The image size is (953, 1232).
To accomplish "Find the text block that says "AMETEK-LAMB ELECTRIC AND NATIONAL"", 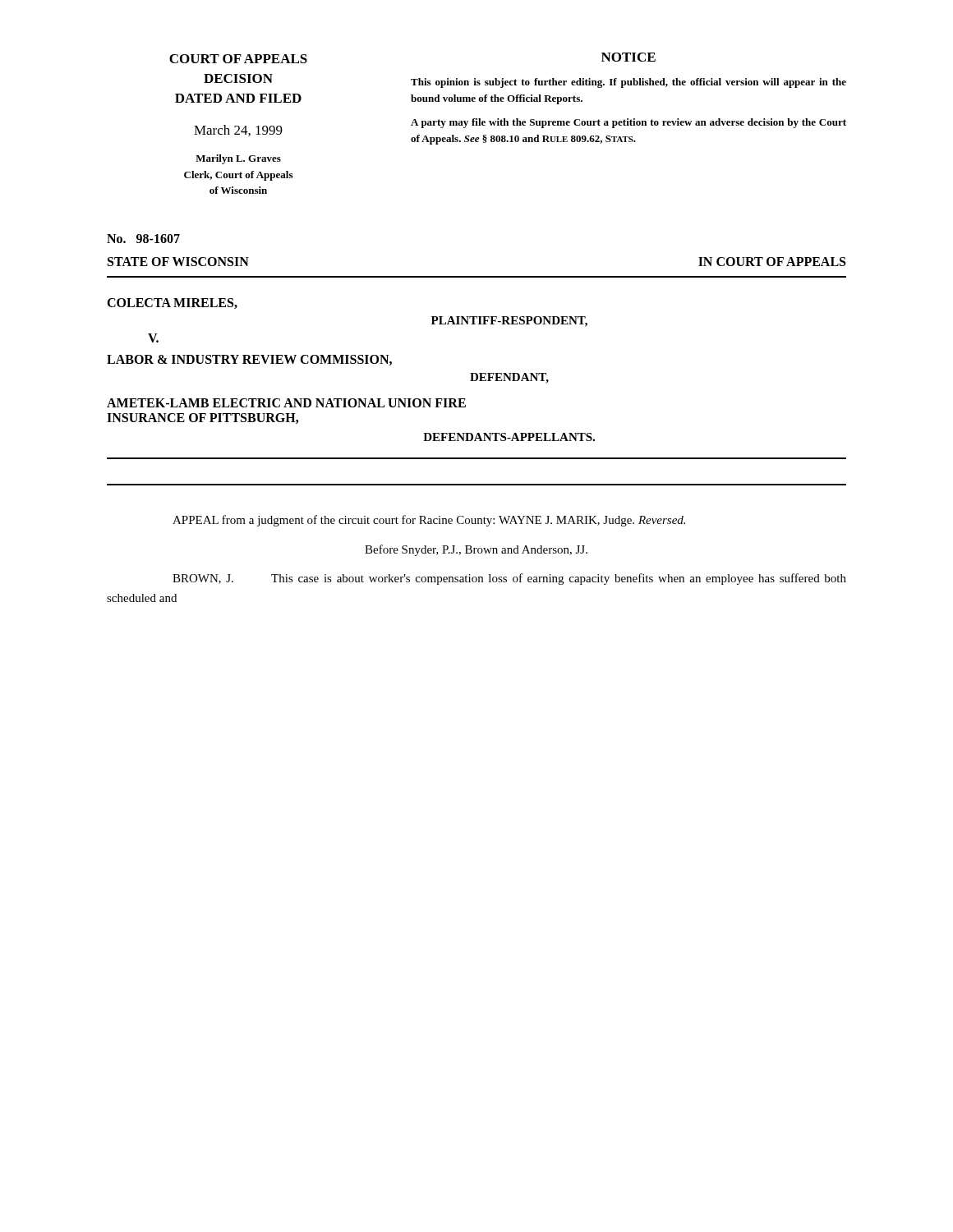I will pyautogui.click(x=287, y=410).
